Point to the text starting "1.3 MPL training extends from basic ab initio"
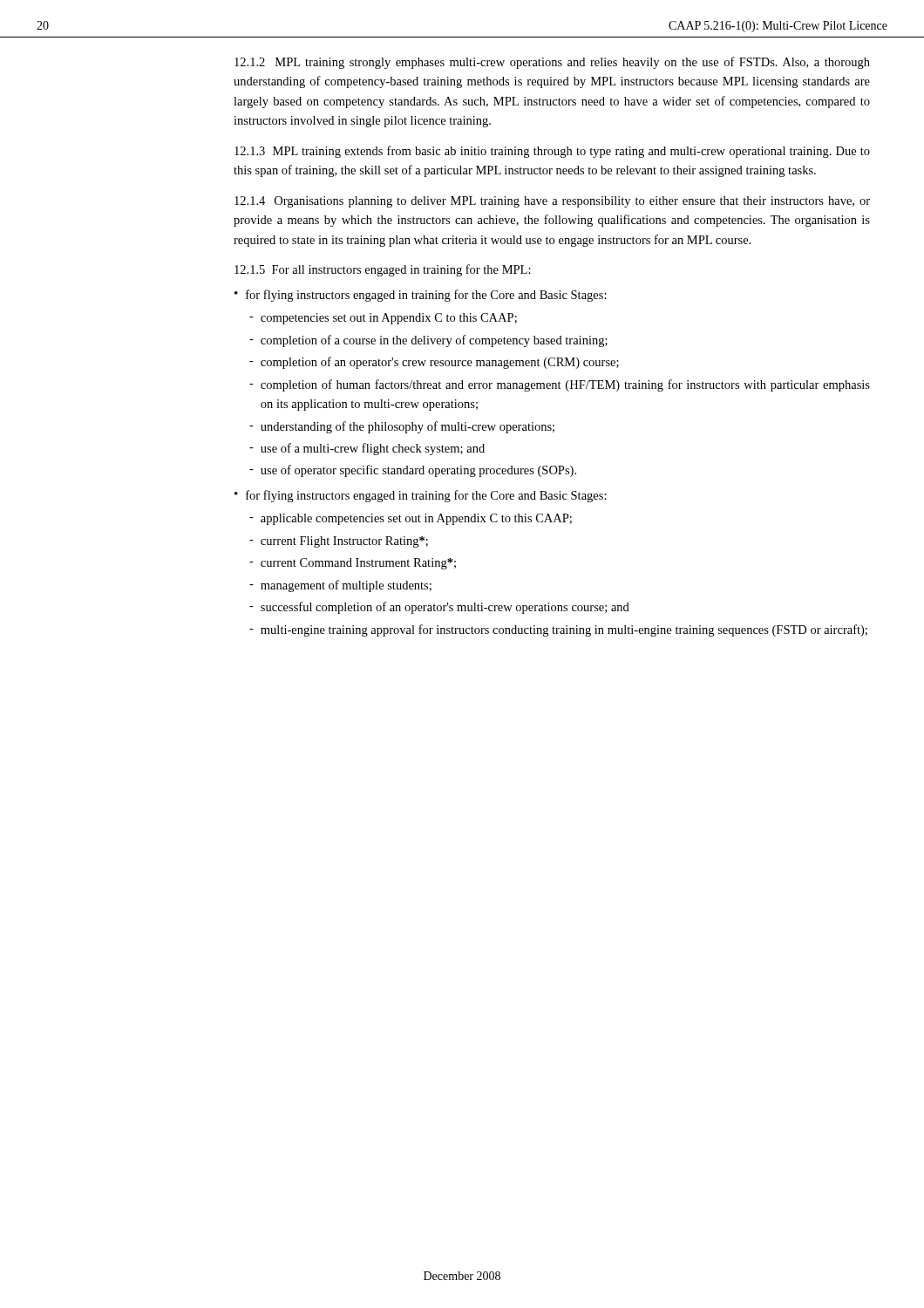Image resolution: width=924 pixels, height=1308 pixels. [552, 161]
